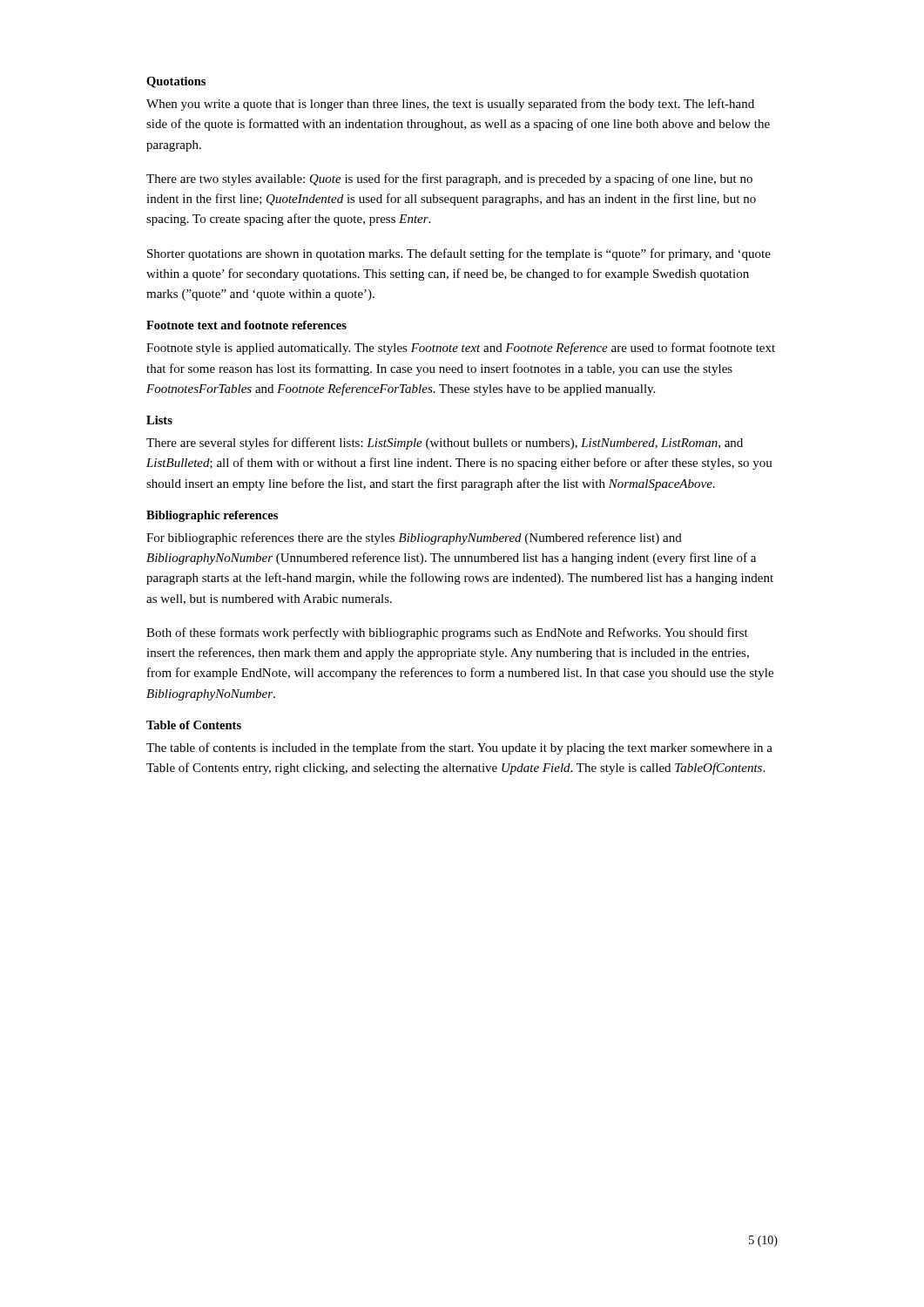924x1307 pixels.
Task: Find the passage starting "When you write a"
Action: pos(458,124)
